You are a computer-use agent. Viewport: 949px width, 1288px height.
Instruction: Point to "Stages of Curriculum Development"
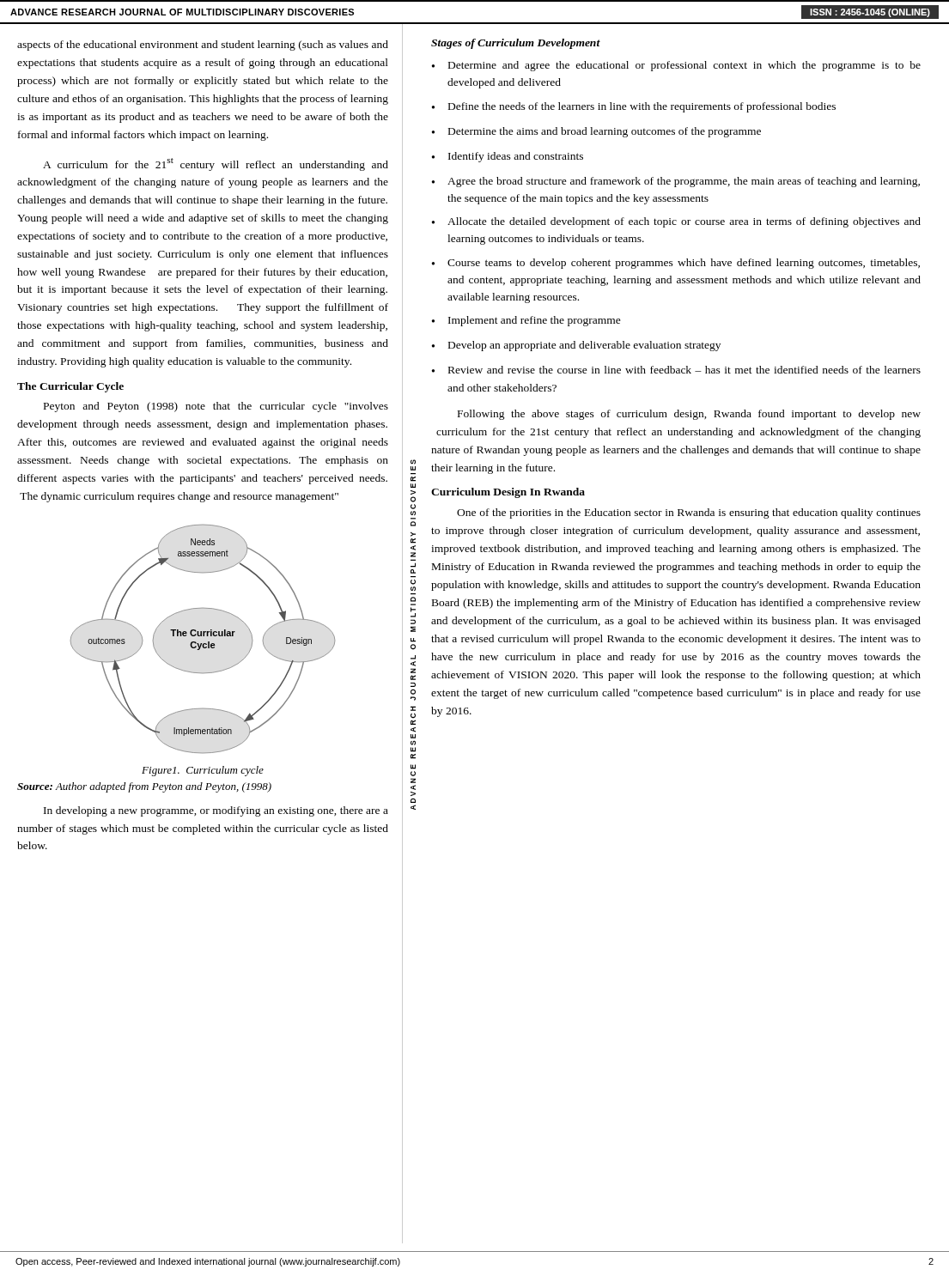(x=515, y=43)
